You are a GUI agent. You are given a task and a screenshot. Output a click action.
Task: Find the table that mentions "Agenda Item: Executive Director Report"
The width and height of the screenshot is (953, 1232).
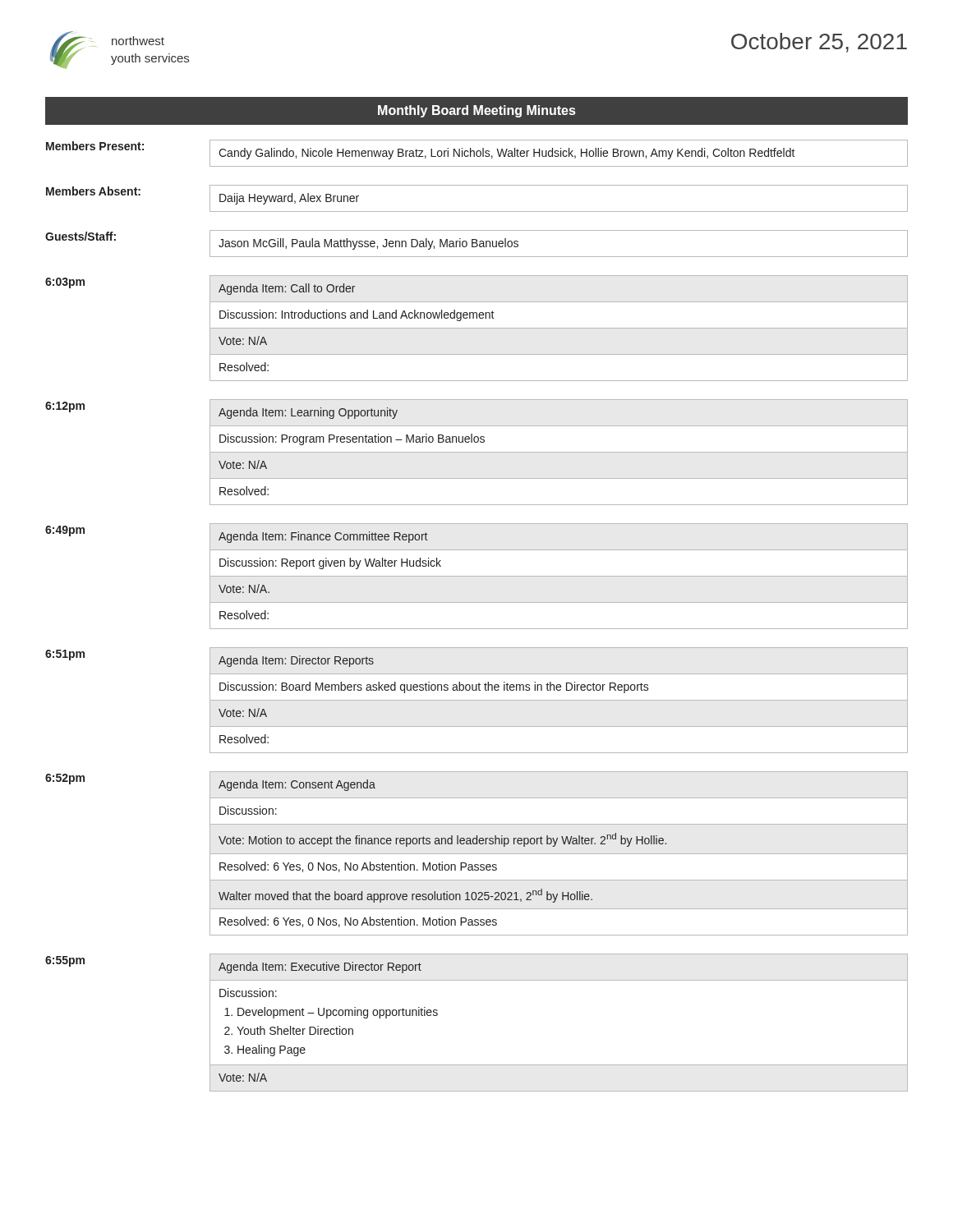tap(559, 1023)
